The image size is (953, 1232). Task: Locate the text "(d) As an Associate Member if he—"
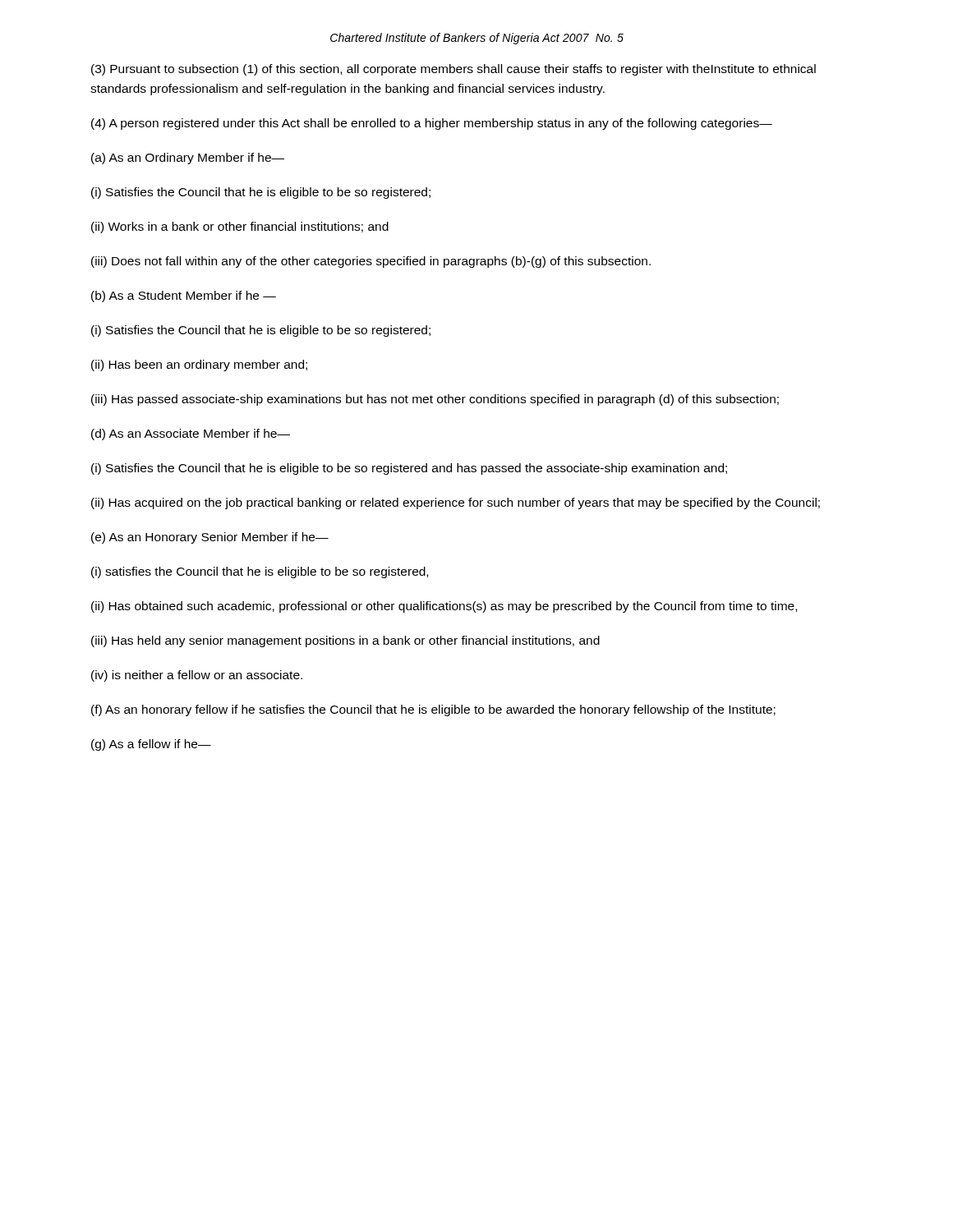click(x=190, y=433)
